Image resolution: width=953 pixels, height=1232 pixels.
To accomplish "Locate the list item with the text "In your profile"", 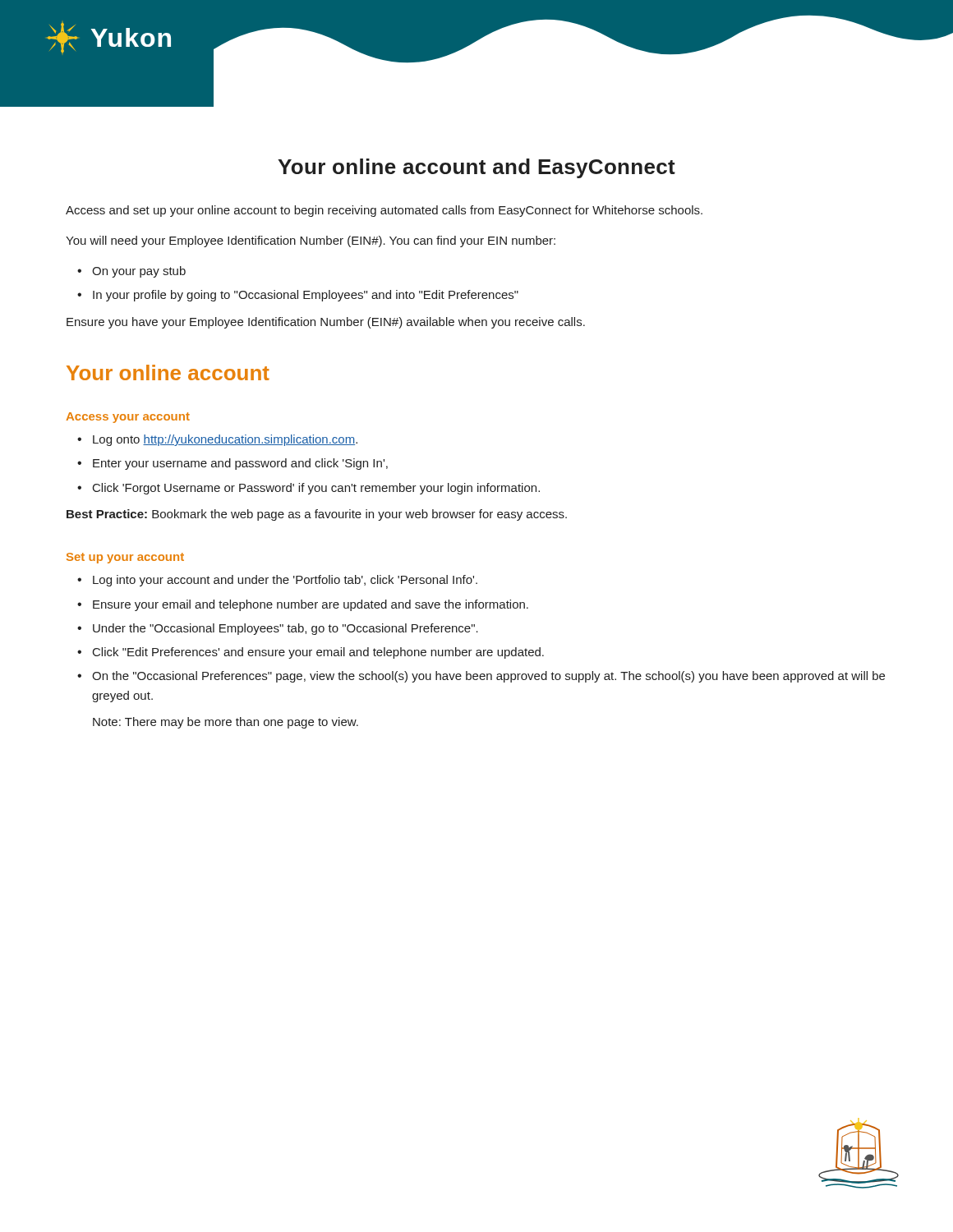I will point(305,295).
